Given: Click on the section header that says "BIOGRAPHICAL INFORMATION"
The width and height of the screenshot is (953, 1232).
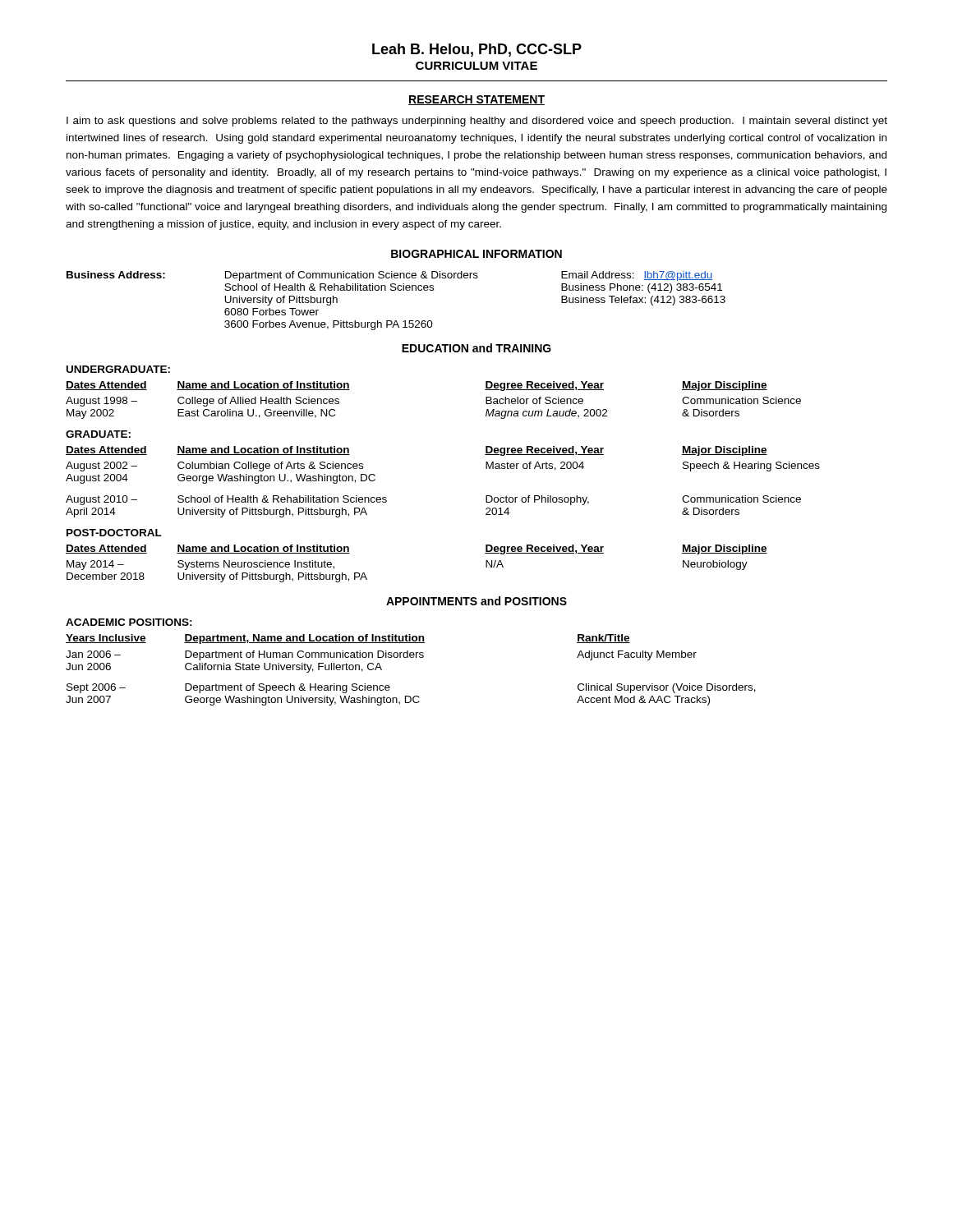Looking at the screenshot, I should click(x=476, y=254).
